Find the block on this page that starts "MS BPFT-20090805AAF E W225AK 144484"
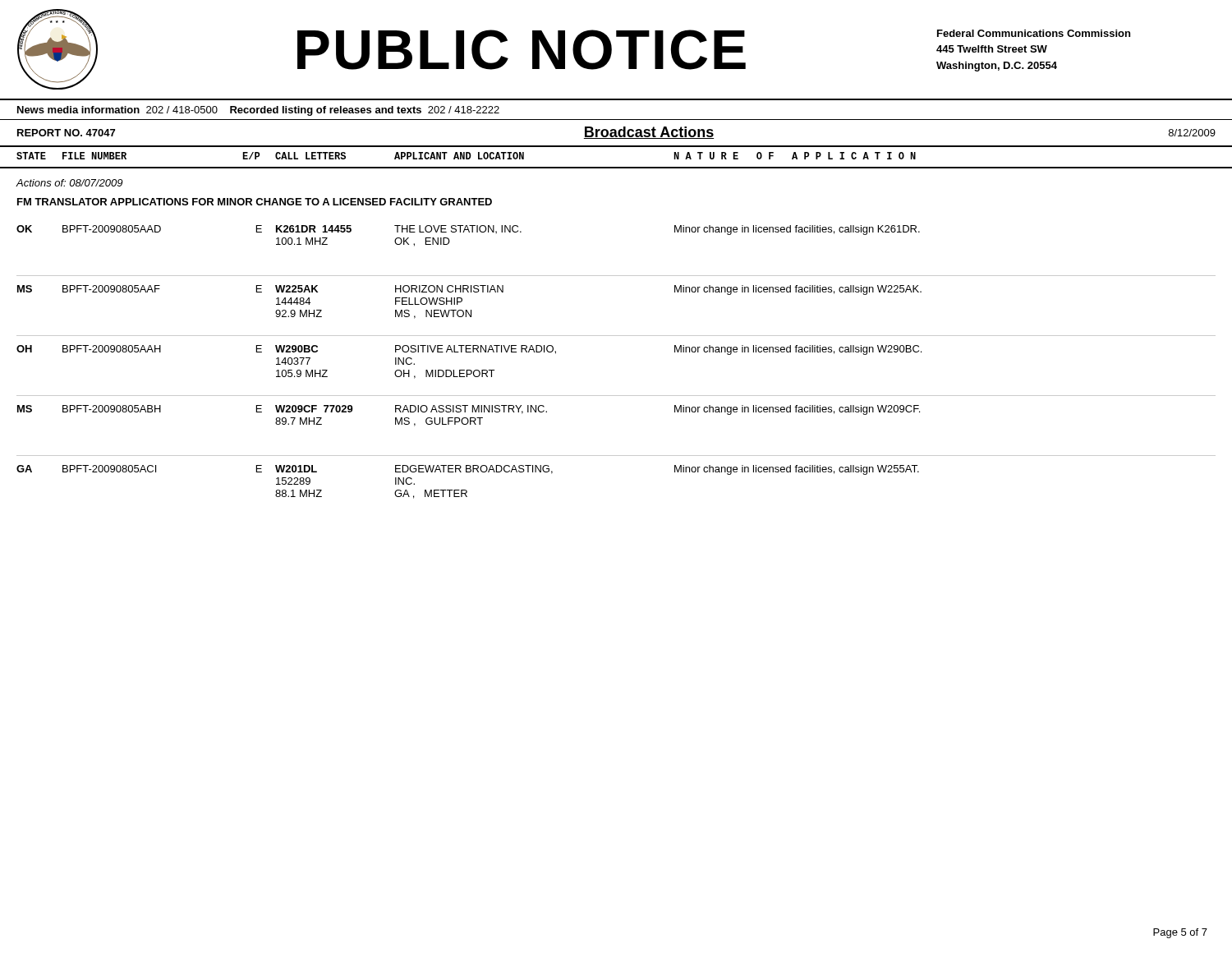 (x=469, y=290)
